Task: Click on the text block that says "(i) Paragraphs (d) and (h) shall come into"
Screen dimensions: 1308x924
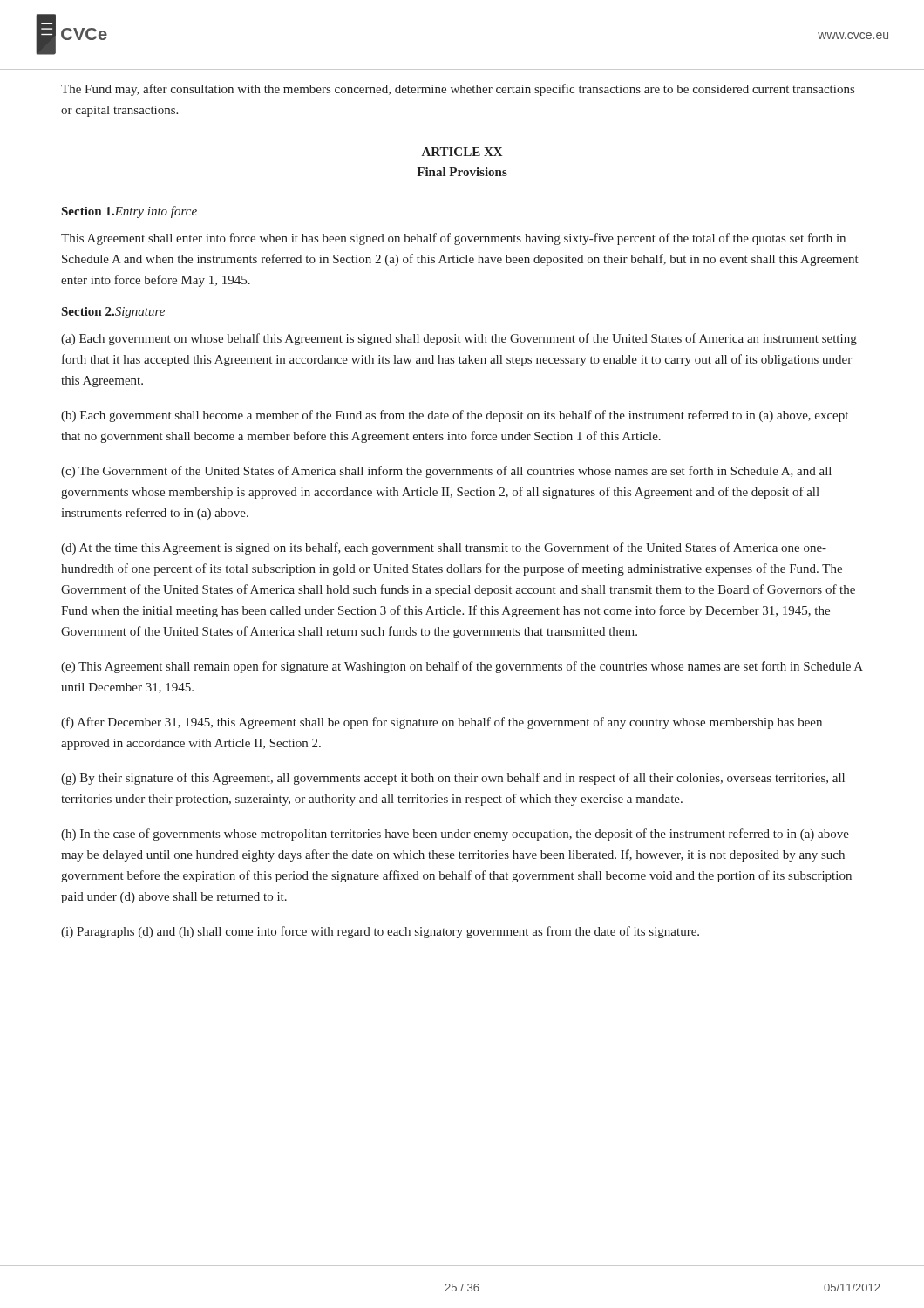Action: 381,931
